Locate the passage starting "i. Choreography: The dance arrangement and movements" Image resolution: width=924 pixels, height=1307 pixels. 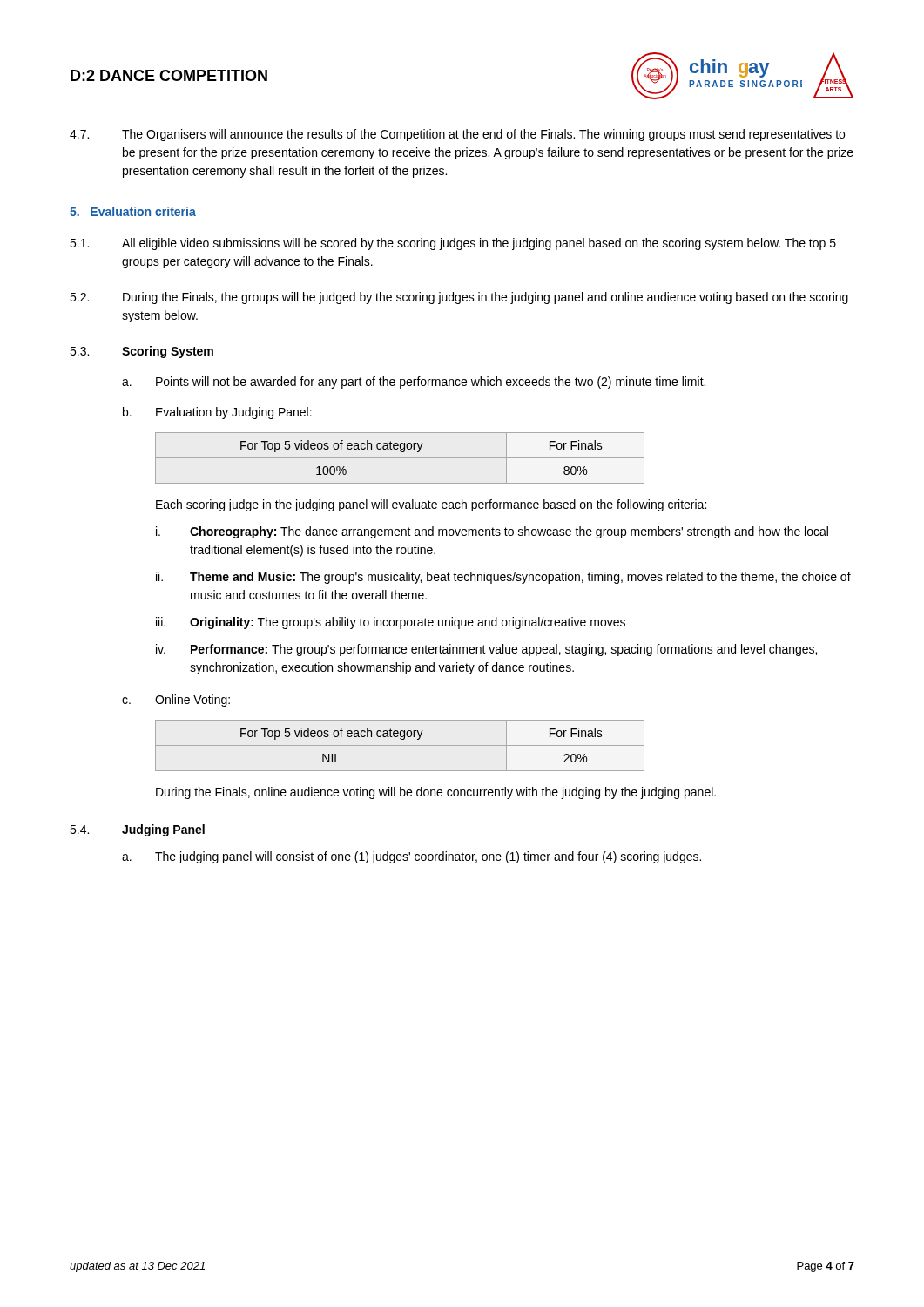click(x=505, y=541)
